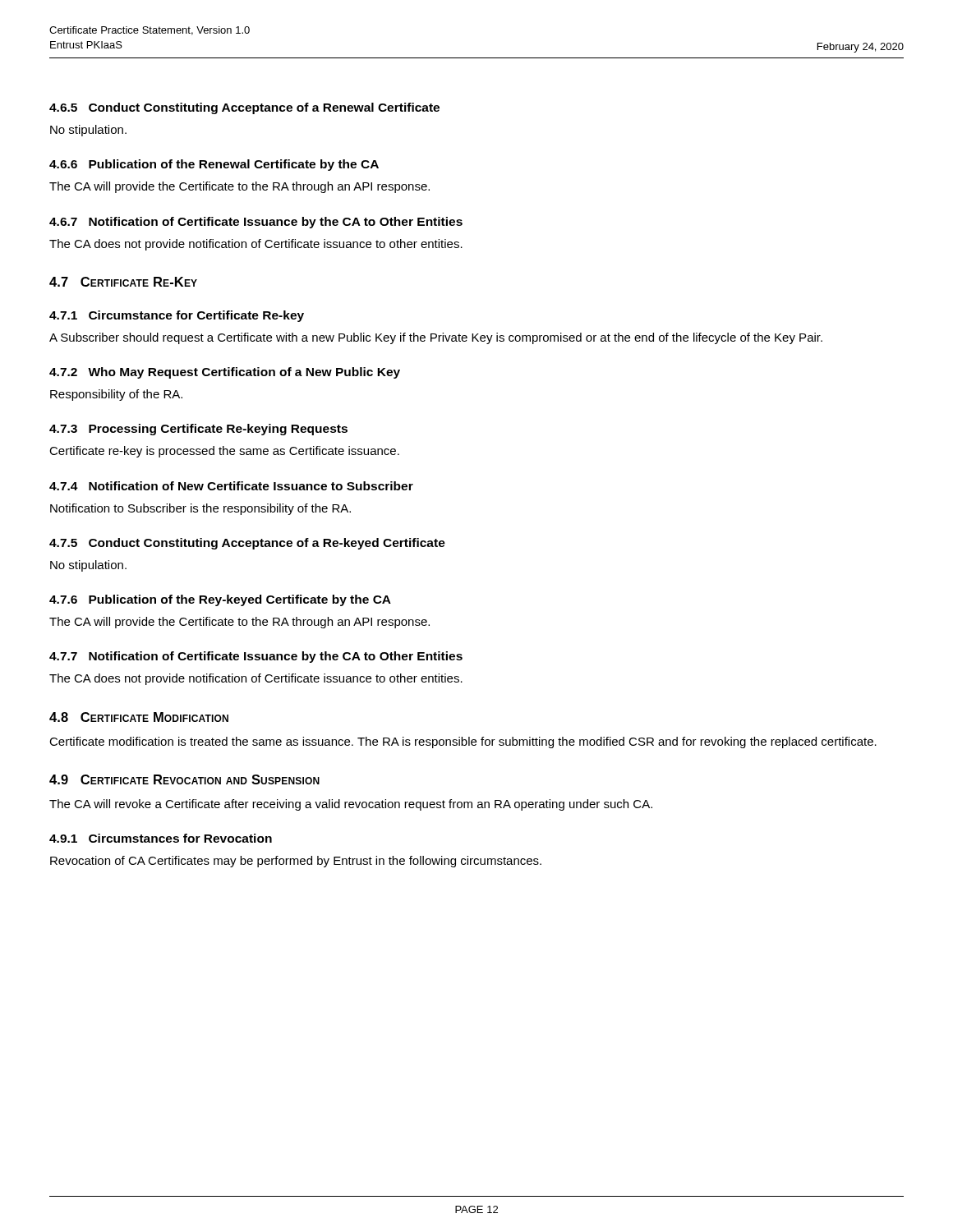Find the section header that says "4.7.7 Notification of Certificate"
The height and width of the screenshot is (1232, 953).
coord(256,656)
